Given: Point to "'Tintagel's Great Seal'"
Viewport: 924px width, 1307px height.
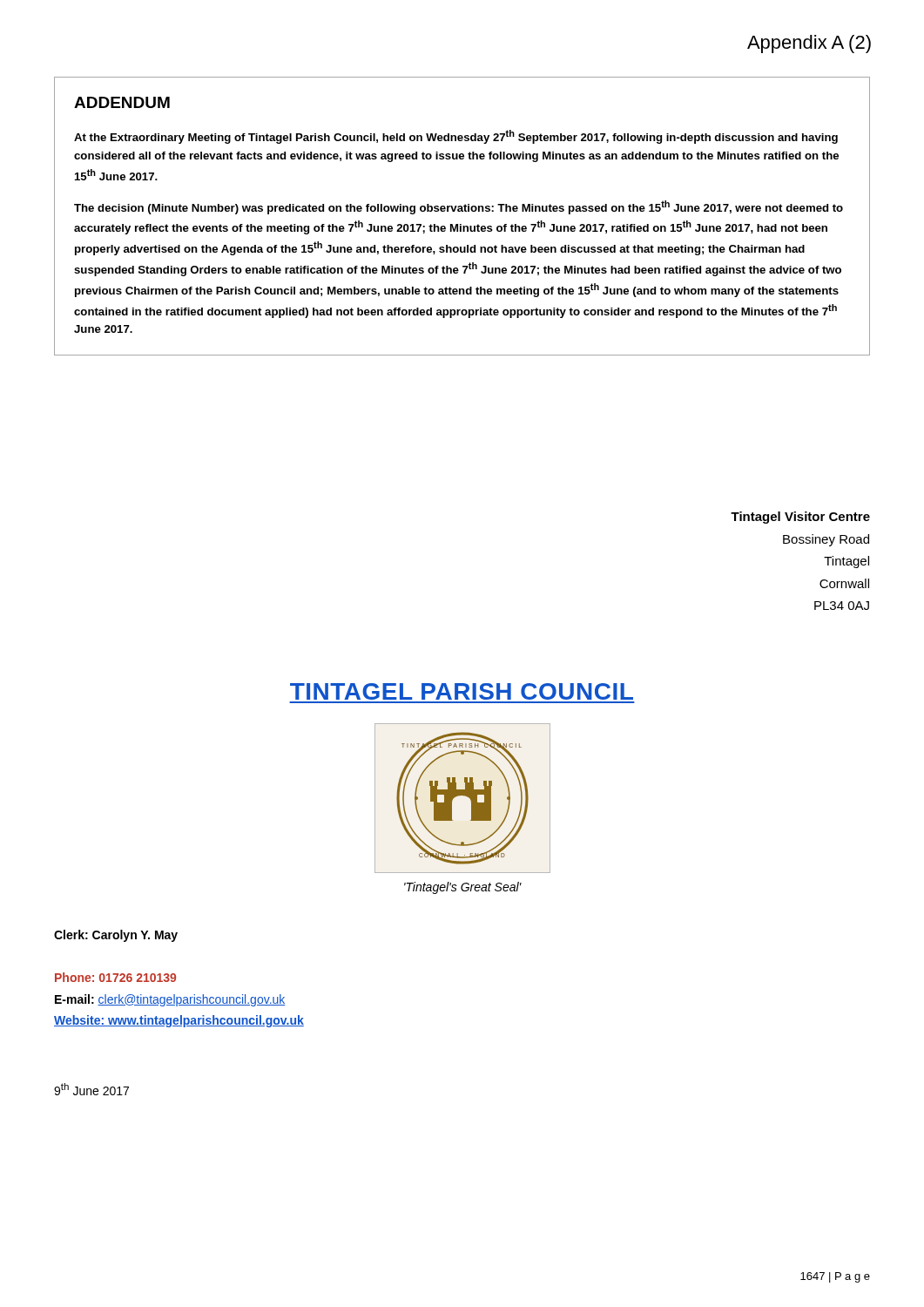Looking at the screenshot, I should (x=462, y=887).
